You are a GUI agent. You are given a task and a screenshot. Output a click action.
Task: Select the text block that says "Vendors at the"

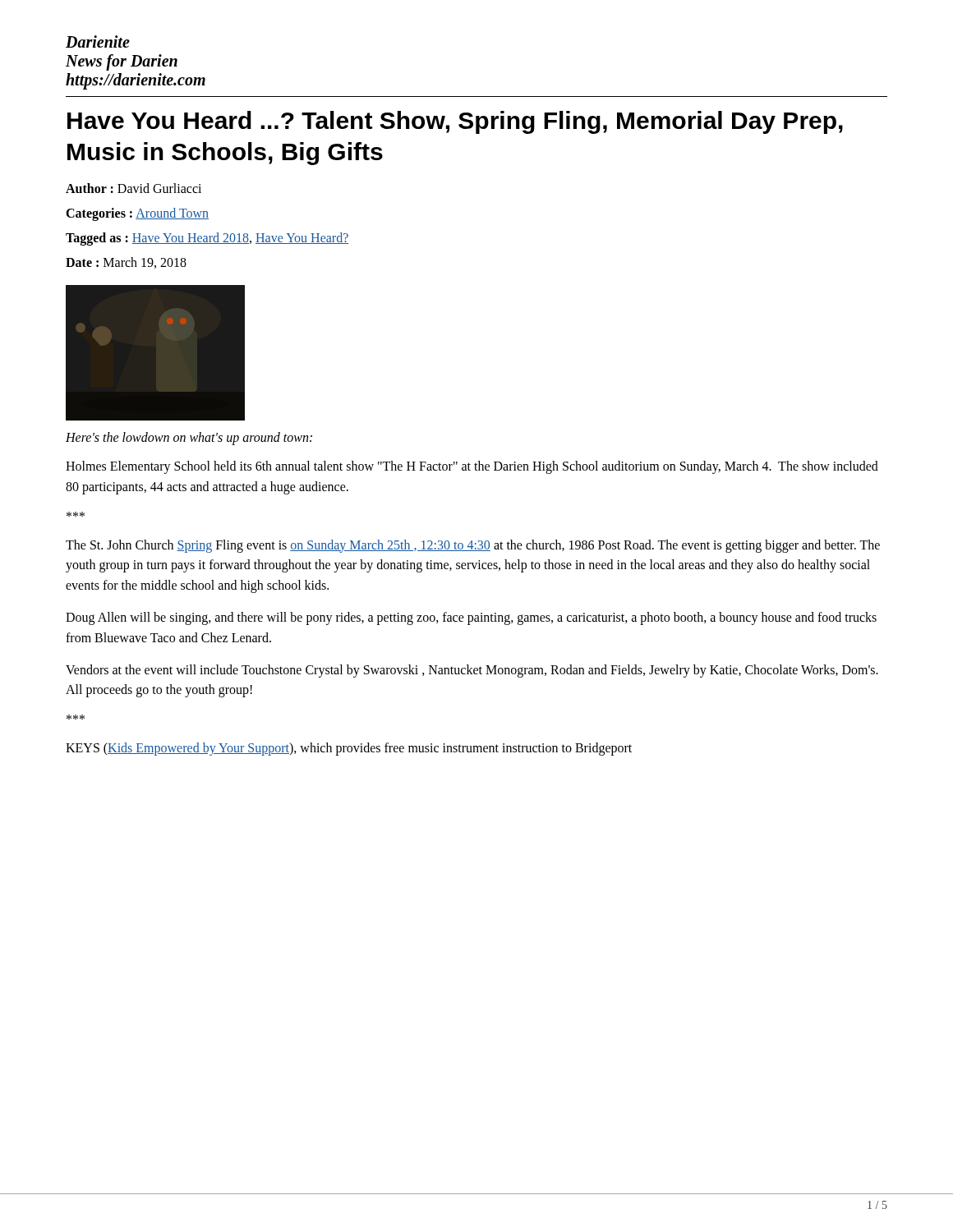coord(472,680)
